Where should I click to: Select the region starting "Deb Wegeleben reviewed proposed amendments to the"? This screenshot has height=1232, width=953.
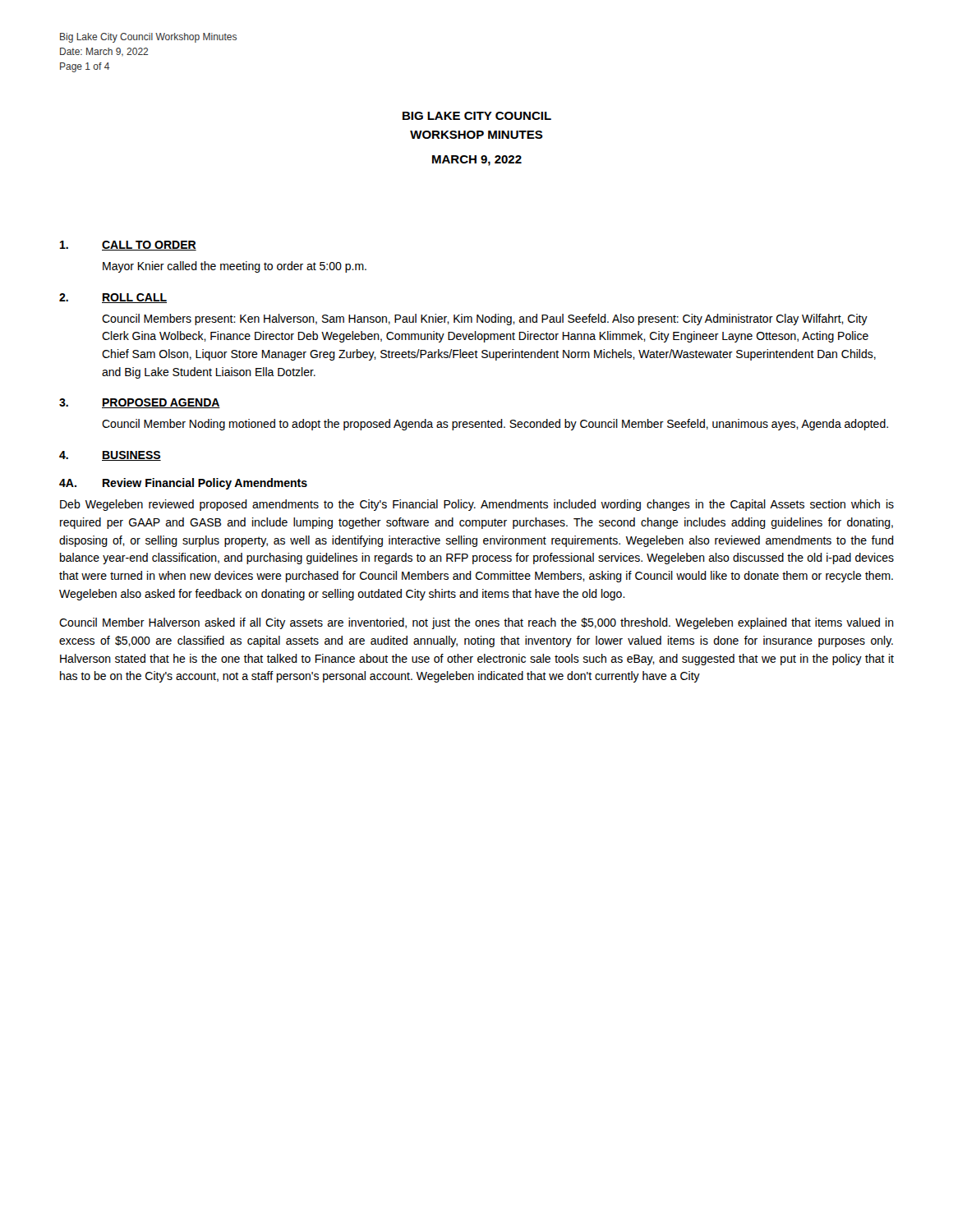click(476, 549)
